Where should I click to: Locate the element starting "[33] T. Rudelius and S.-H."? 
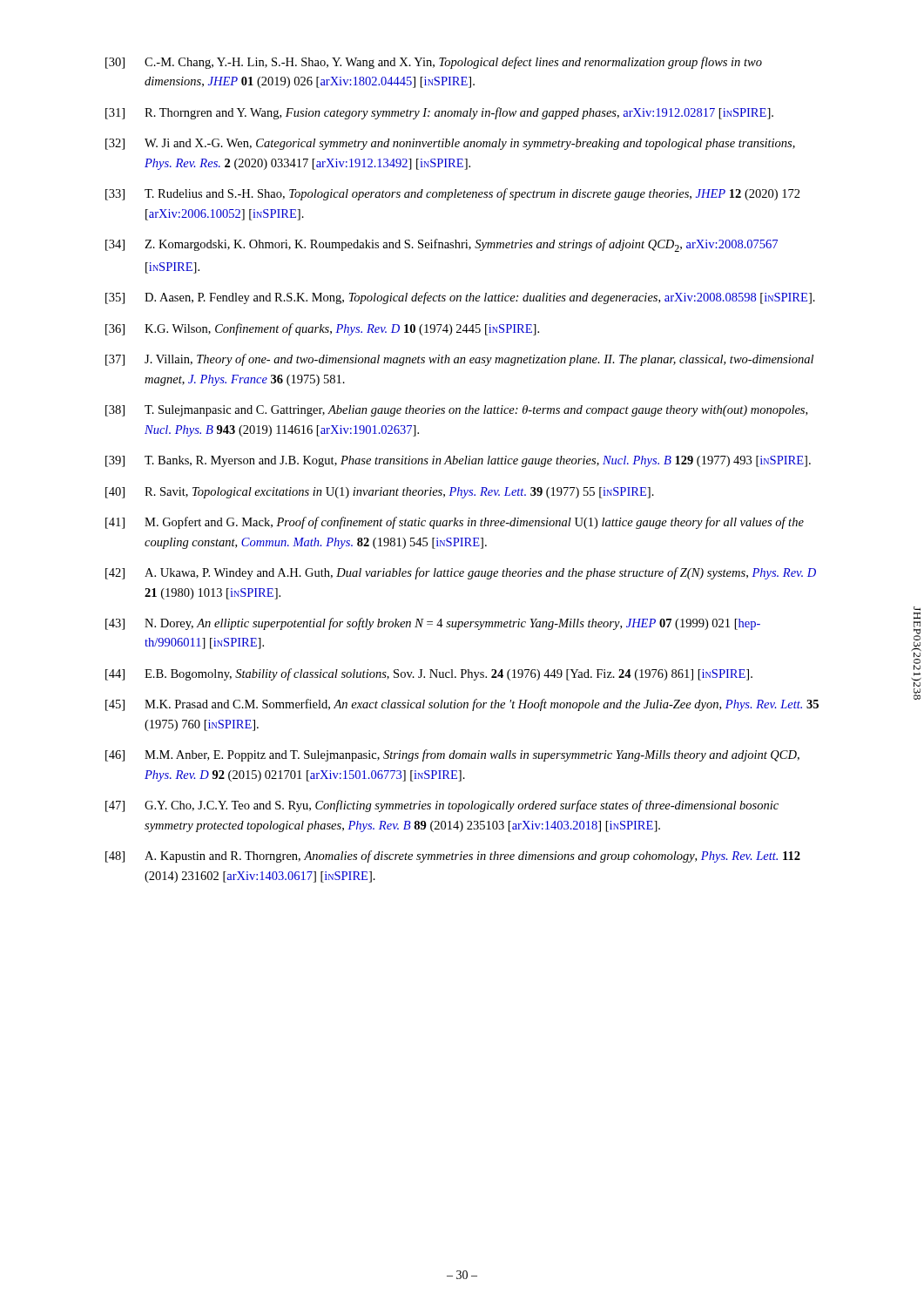(462, 204)
